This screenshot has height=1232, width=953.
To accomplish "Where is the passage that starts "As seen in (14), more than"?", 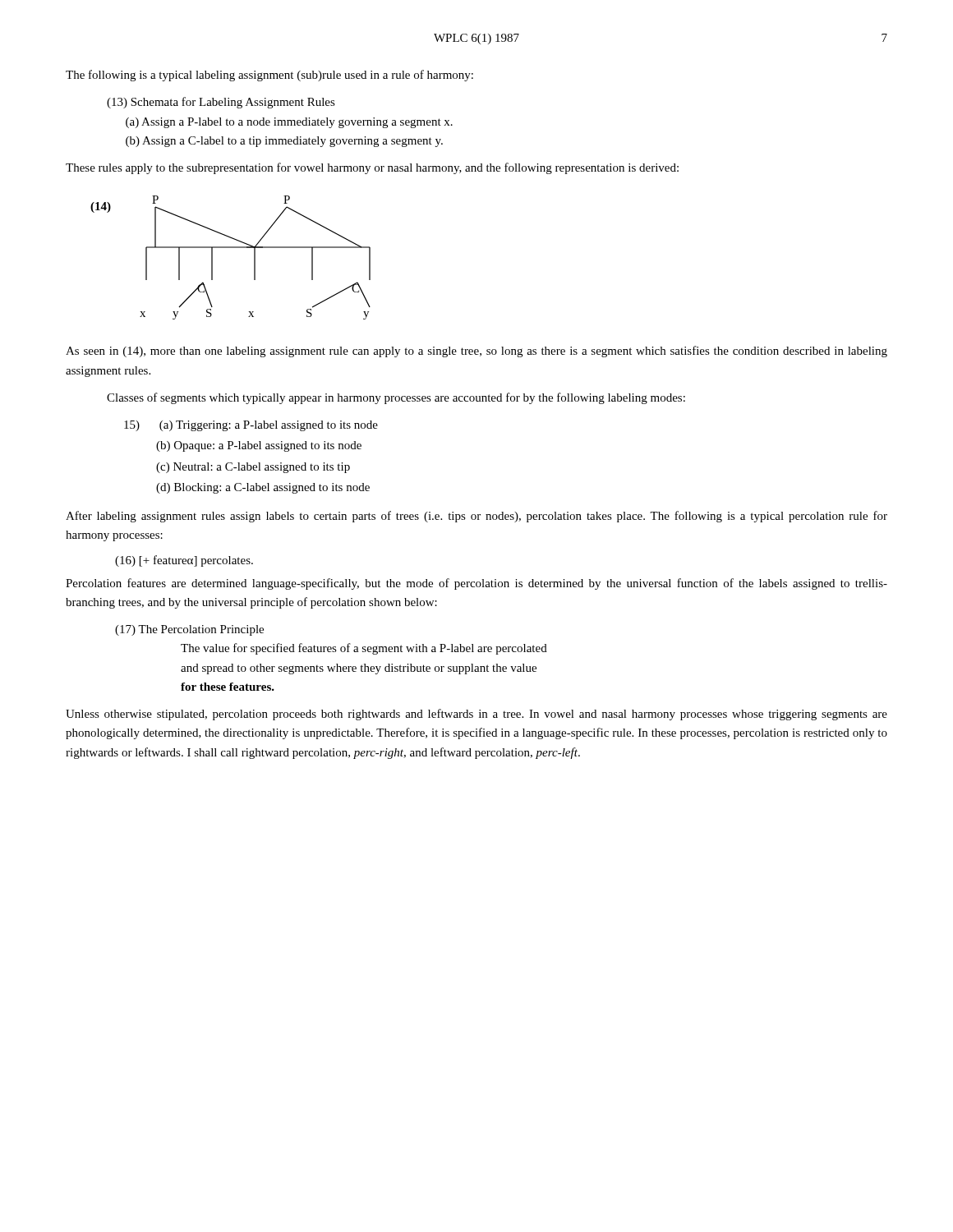I will click(476, 360).
